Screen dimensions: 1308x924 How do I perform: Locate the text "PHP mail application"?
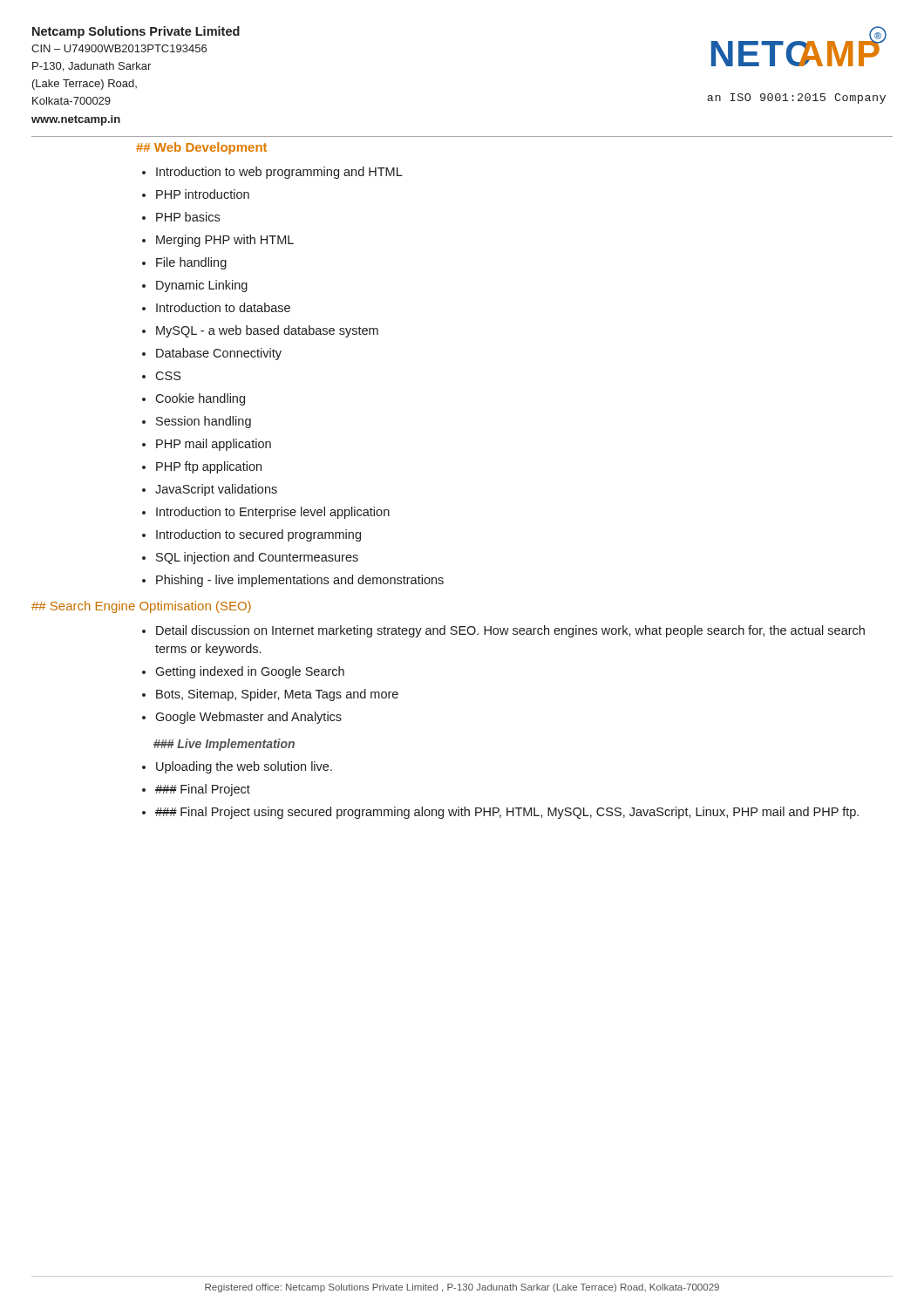[213, 444]
